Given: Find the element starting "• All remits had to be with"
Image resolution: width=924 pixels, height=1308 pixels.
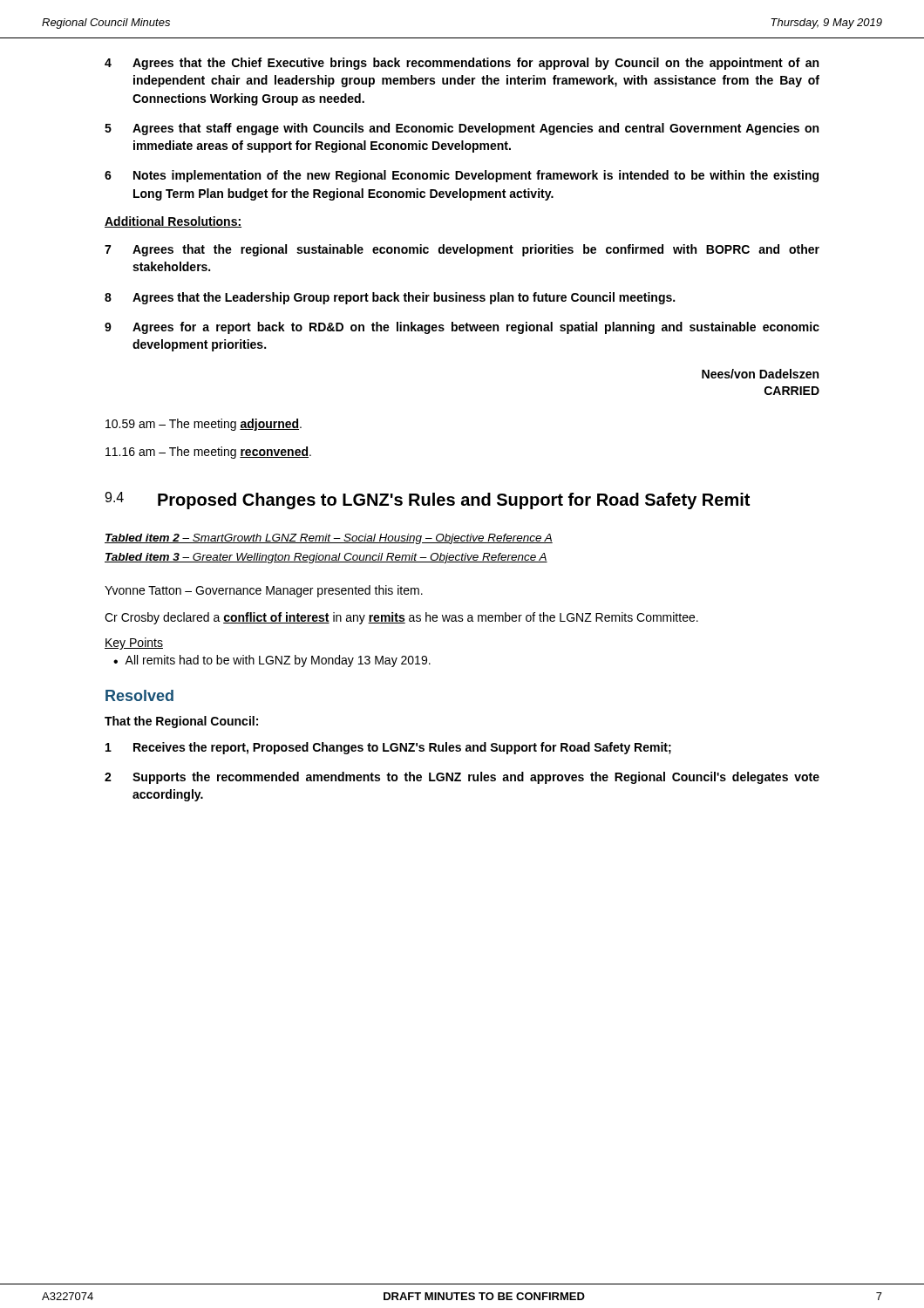Looking at the screenshot, I should tap(272, 662).
